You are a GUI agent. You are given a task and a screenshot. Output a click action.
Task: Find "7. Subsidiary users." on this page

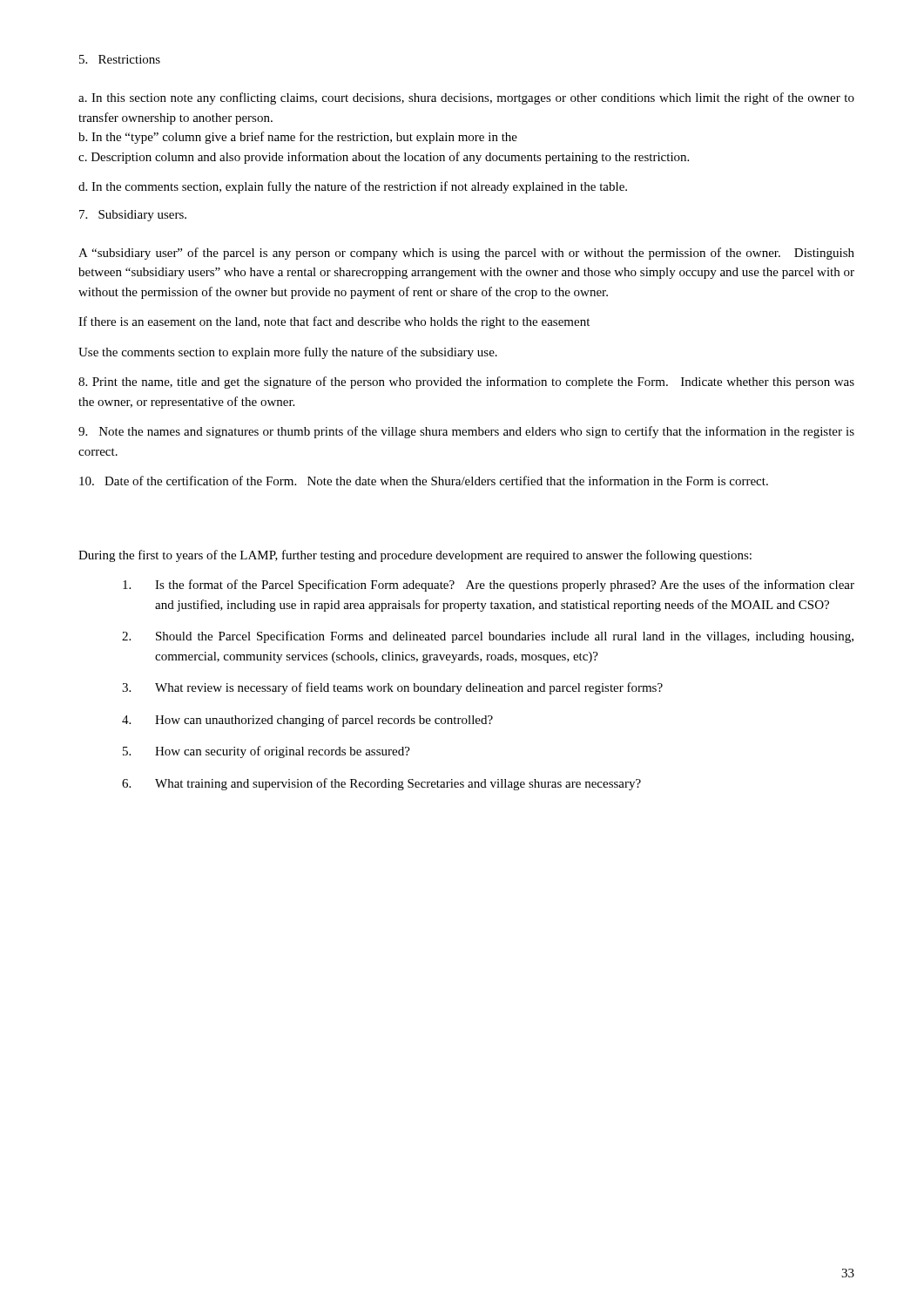click(x=133, y=214)
